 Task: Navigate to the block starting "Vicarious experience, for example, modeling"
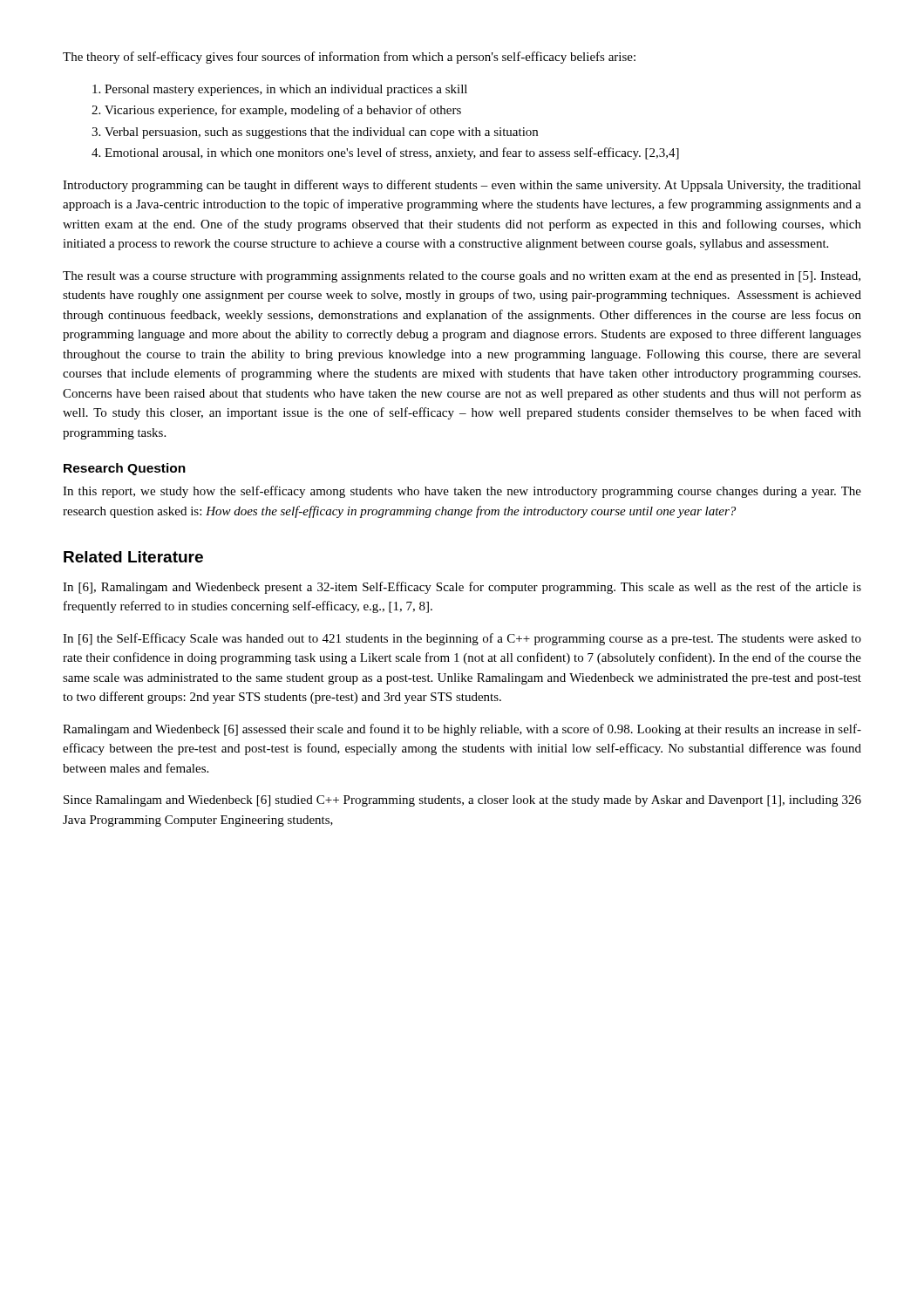[283, 110]
